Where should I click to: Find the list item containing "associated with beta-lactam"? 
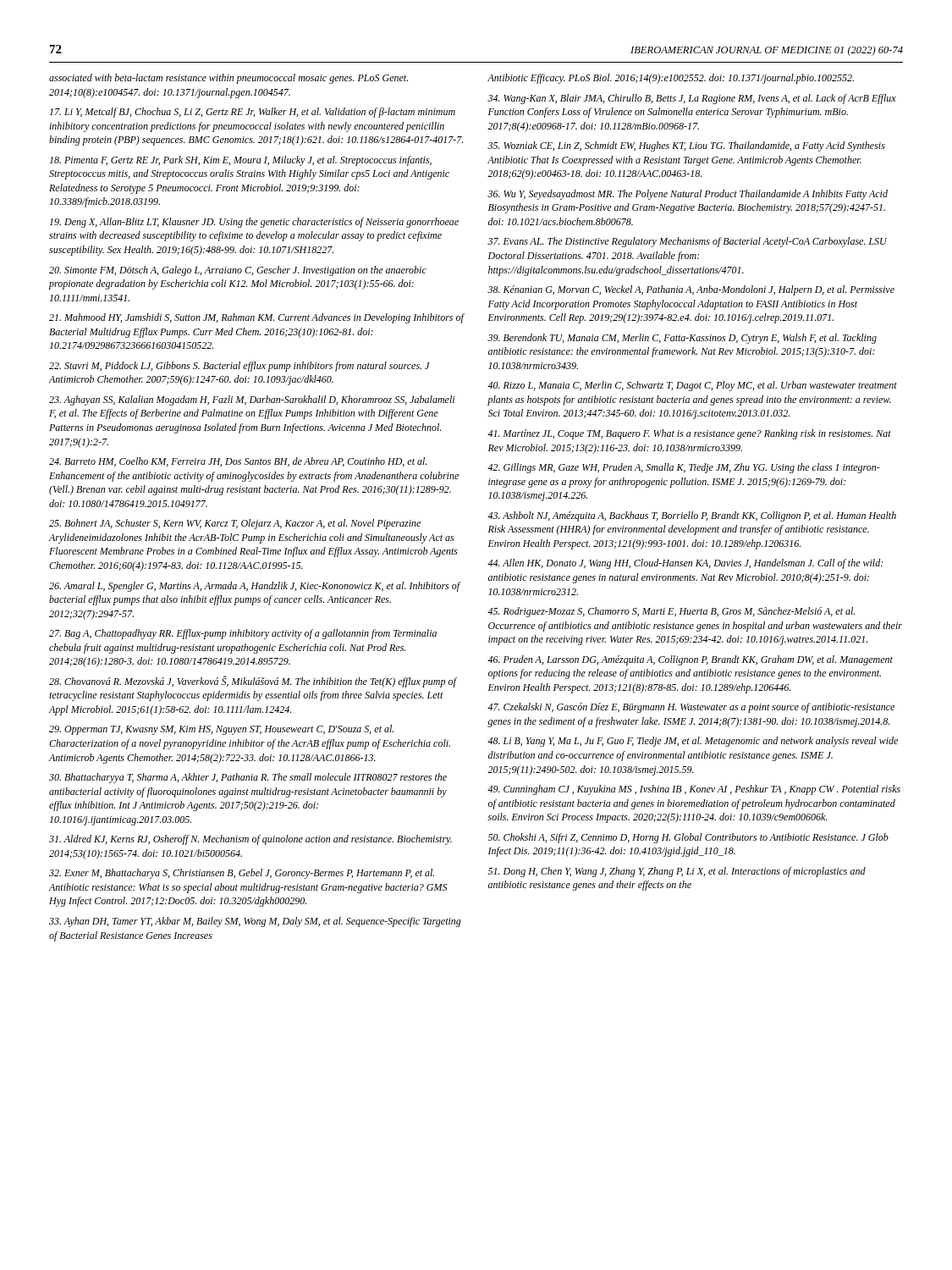click(x=229, y=85)
